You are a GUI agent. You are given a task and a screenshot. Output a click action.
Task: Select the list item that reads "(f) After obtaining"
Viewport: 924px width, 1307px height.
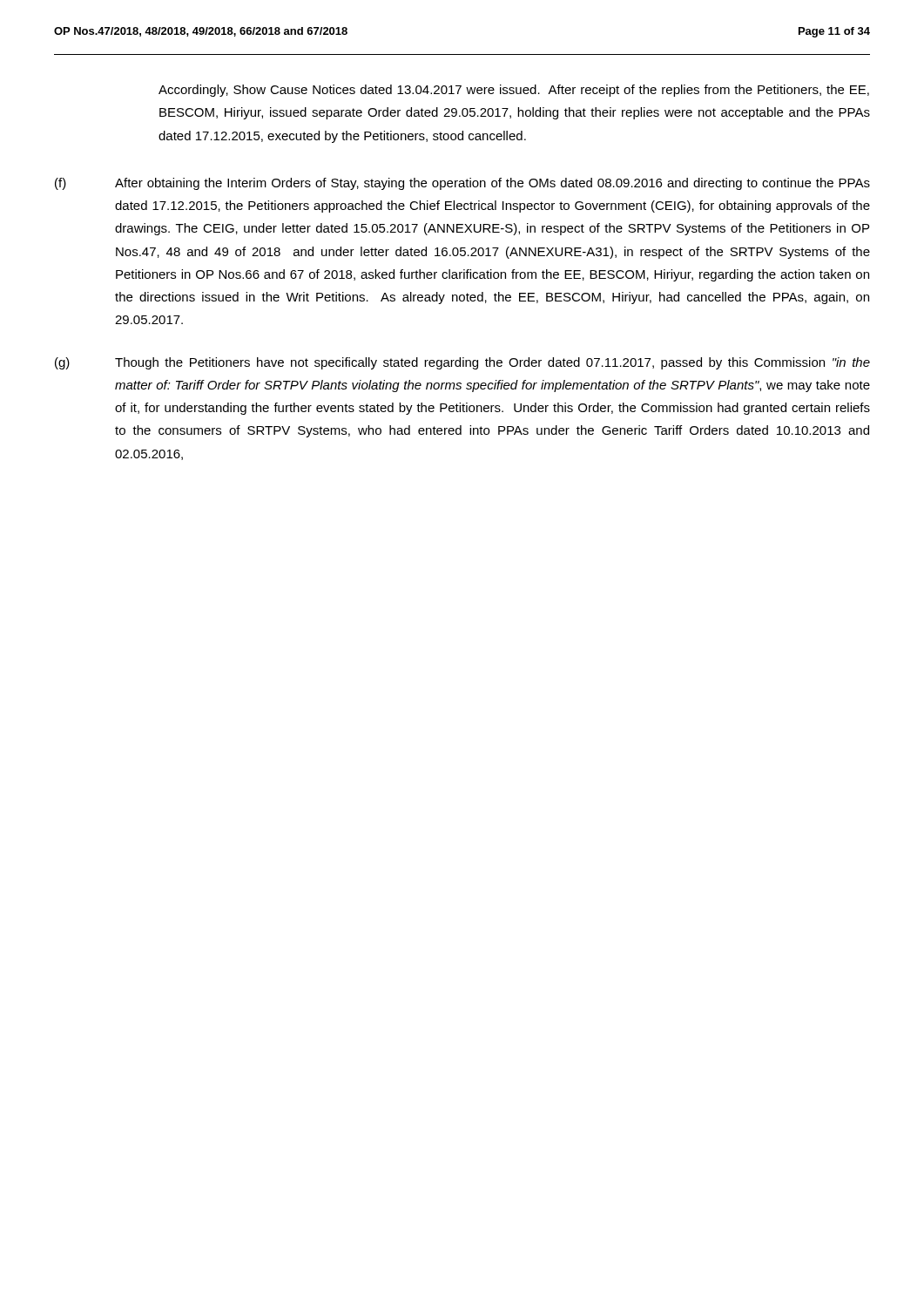pos(462,252)
